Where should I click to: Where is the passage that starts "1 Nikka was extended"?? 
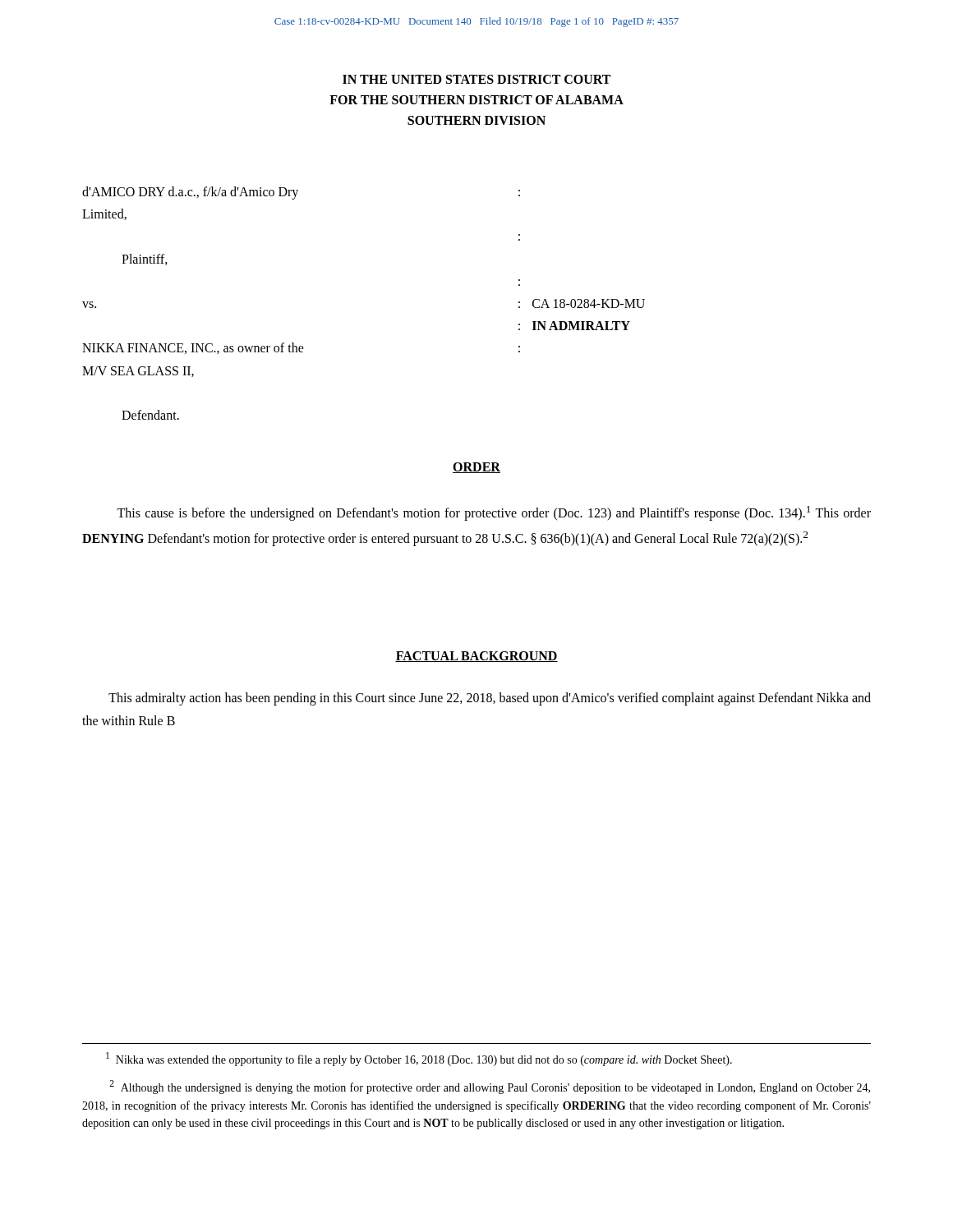click(407, 1058)
